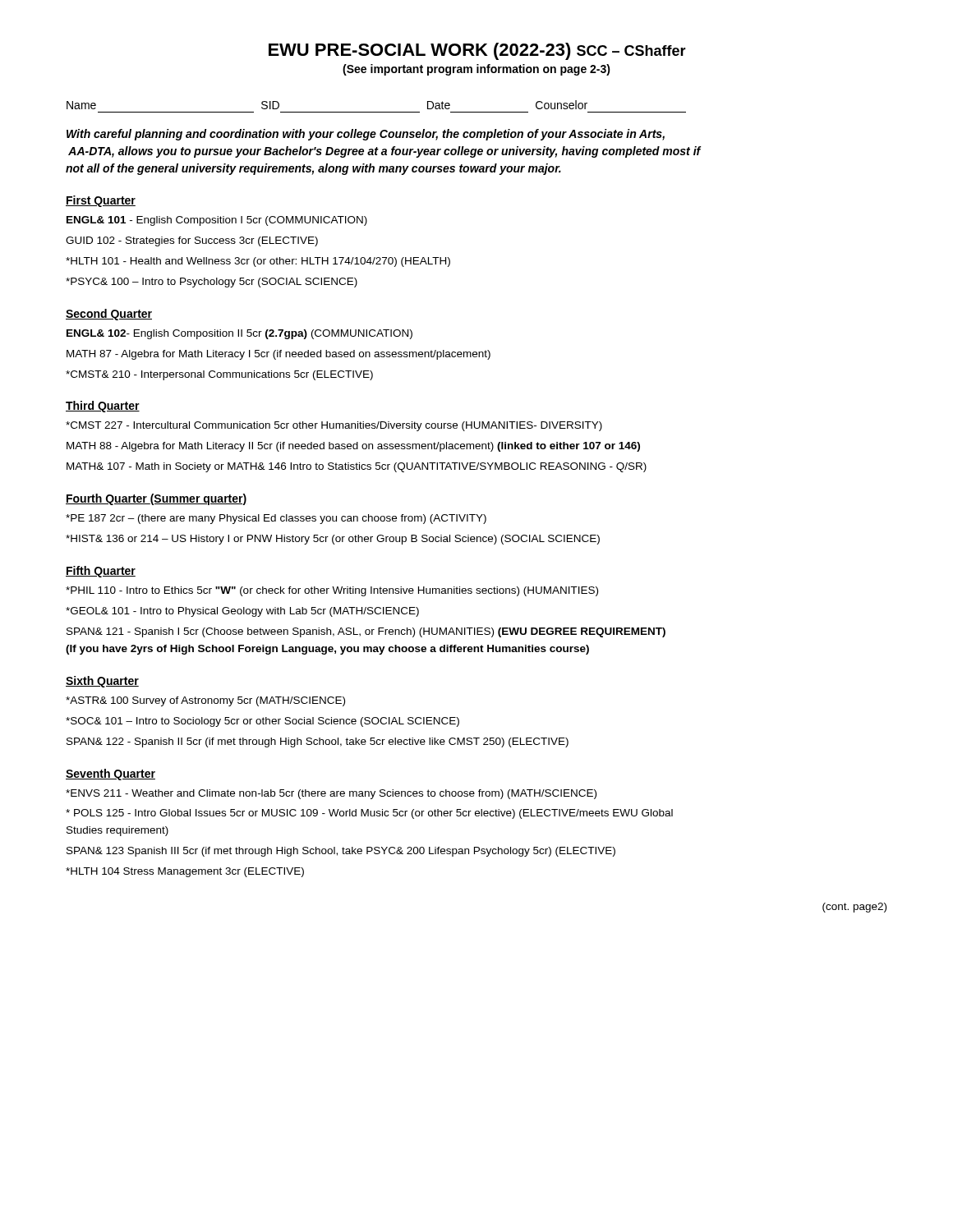Screen dimensions: 1232x953
Task: Locate the list item containing "MATH 88 - Algebra for Math"
Action: click(x=476, y=447)
